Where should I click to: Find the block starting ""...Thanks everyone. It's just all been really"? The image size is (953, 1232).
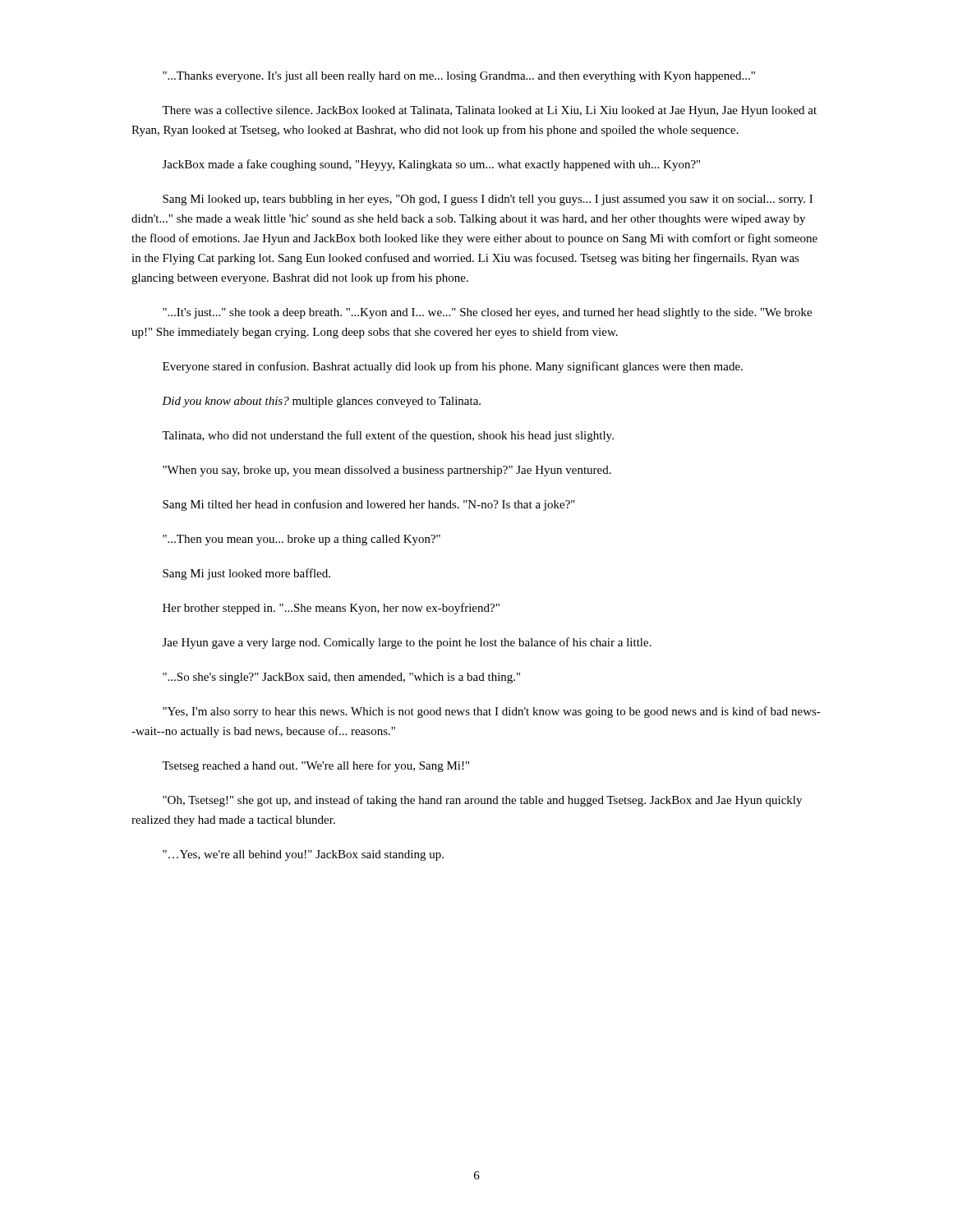click(x=476, y=76)
